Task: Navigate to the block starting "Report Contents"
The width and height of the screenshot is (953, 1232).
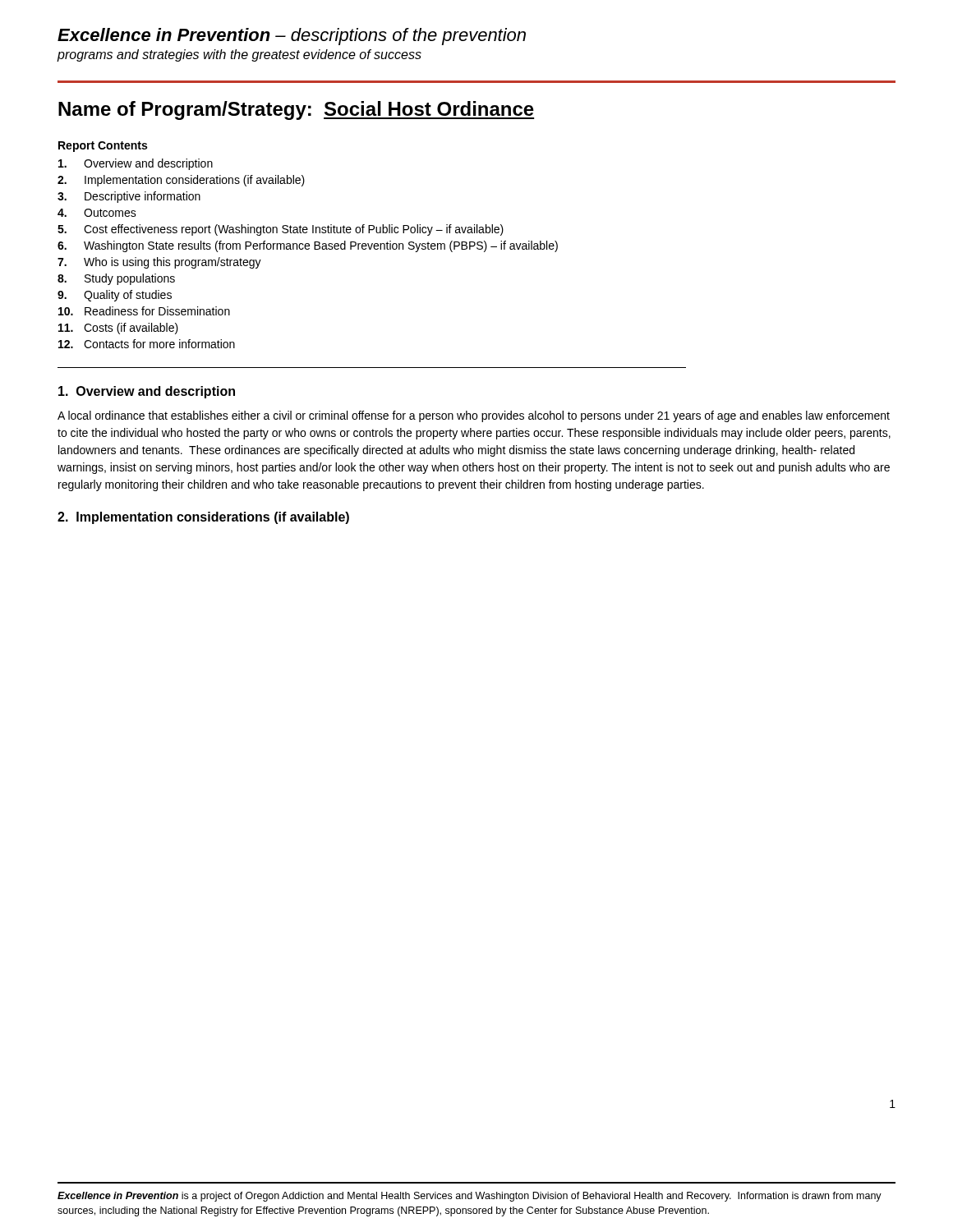Action: coord(103,145)
